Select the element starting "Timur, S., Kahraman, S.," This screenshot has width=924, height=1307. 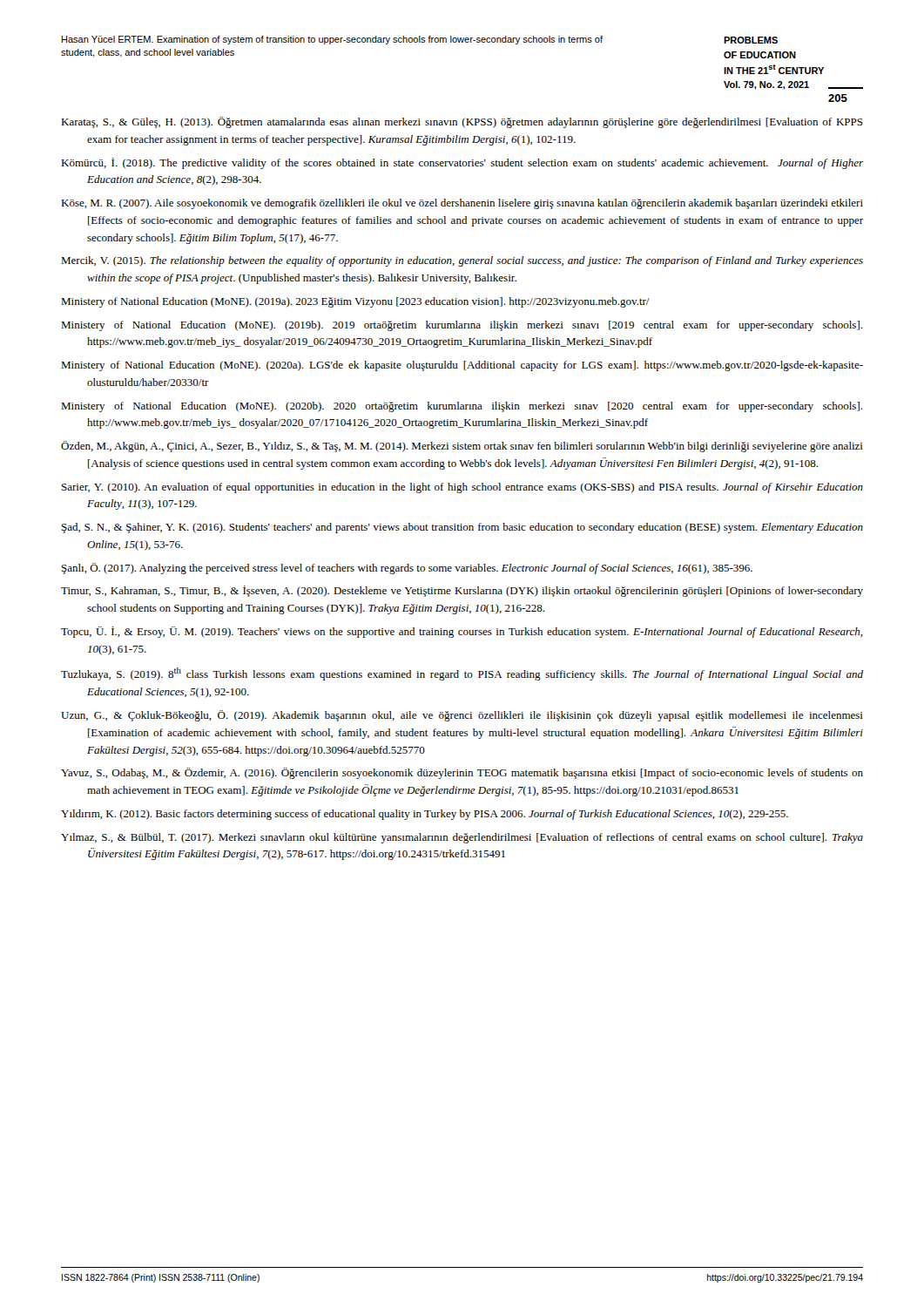tap(462, 599)
